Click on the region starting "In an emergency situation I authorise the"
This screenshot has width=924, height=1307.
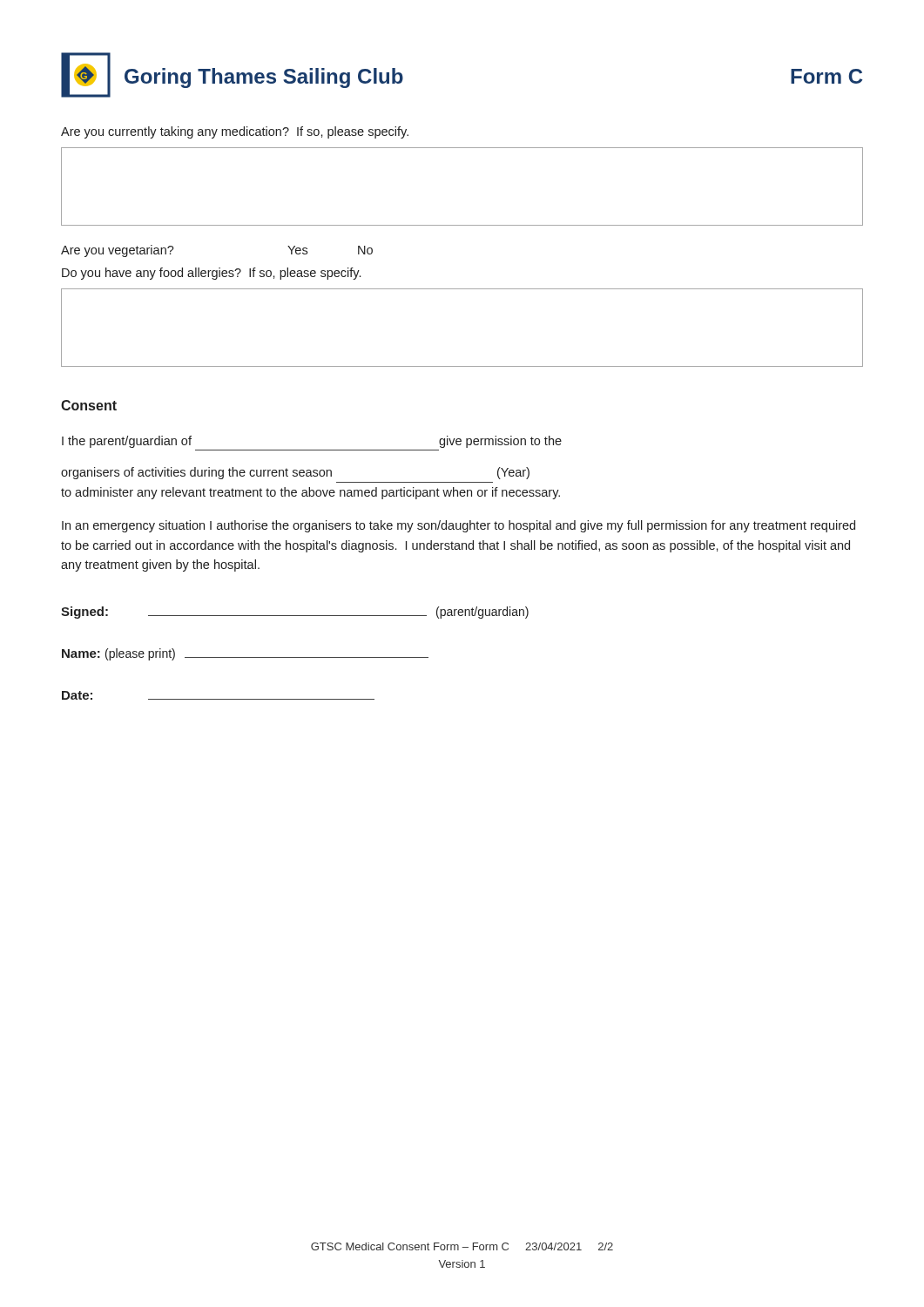click(x=459, y=545)
